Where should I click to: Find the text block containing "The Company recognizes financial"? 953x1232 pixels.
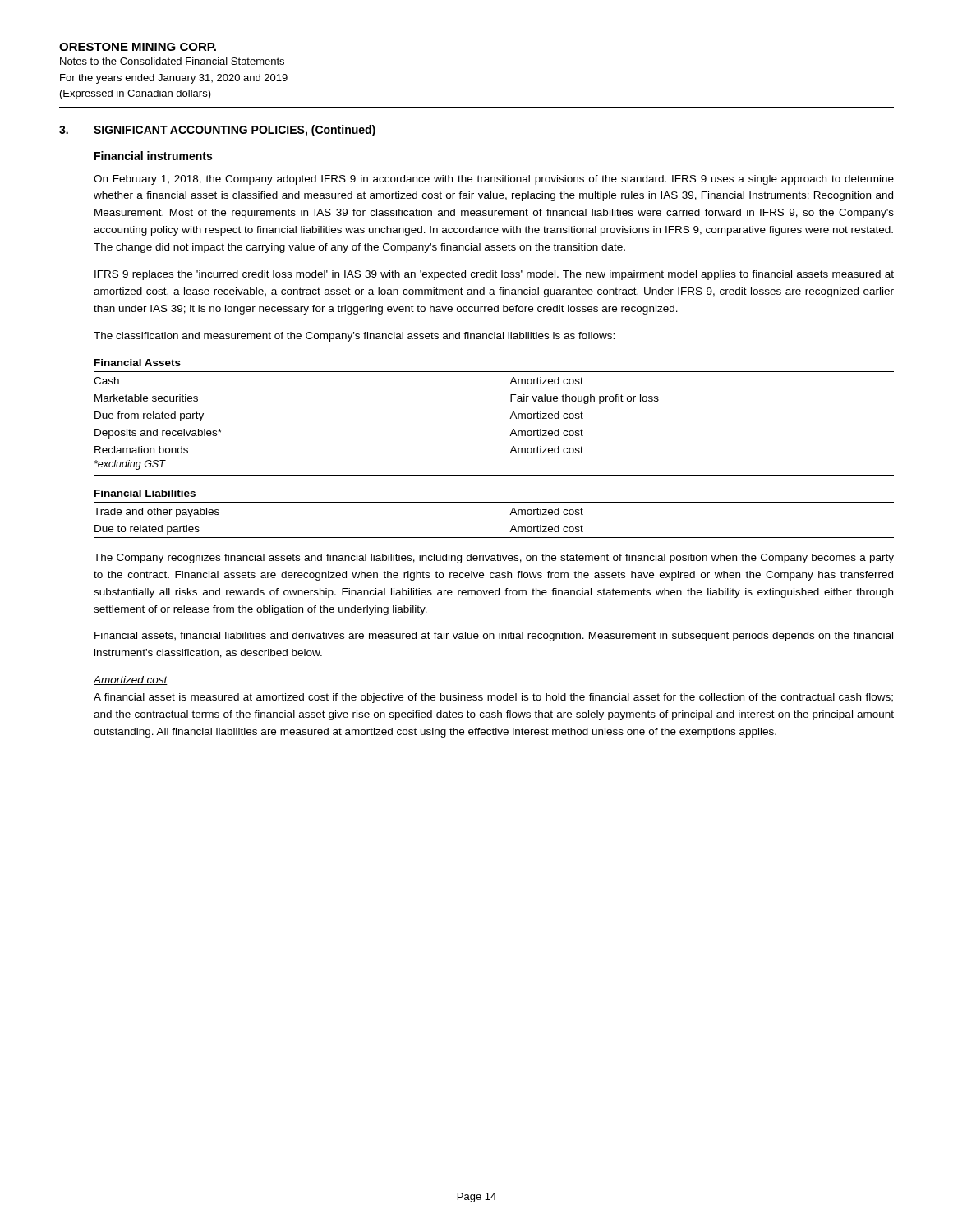(494, 583)
